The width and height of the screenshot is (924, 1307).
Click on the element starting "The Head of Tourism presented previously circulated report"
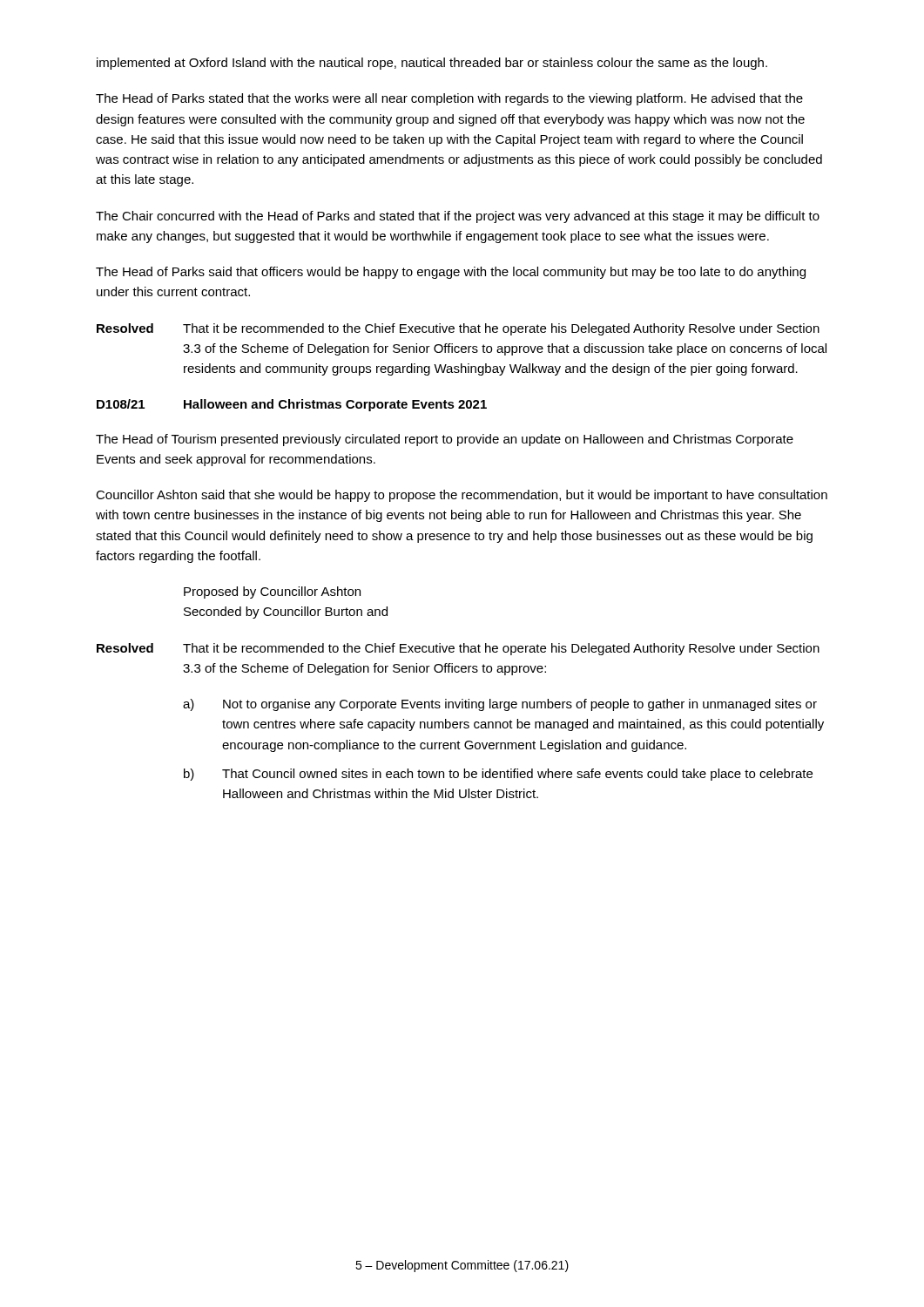tap(445, 448)
